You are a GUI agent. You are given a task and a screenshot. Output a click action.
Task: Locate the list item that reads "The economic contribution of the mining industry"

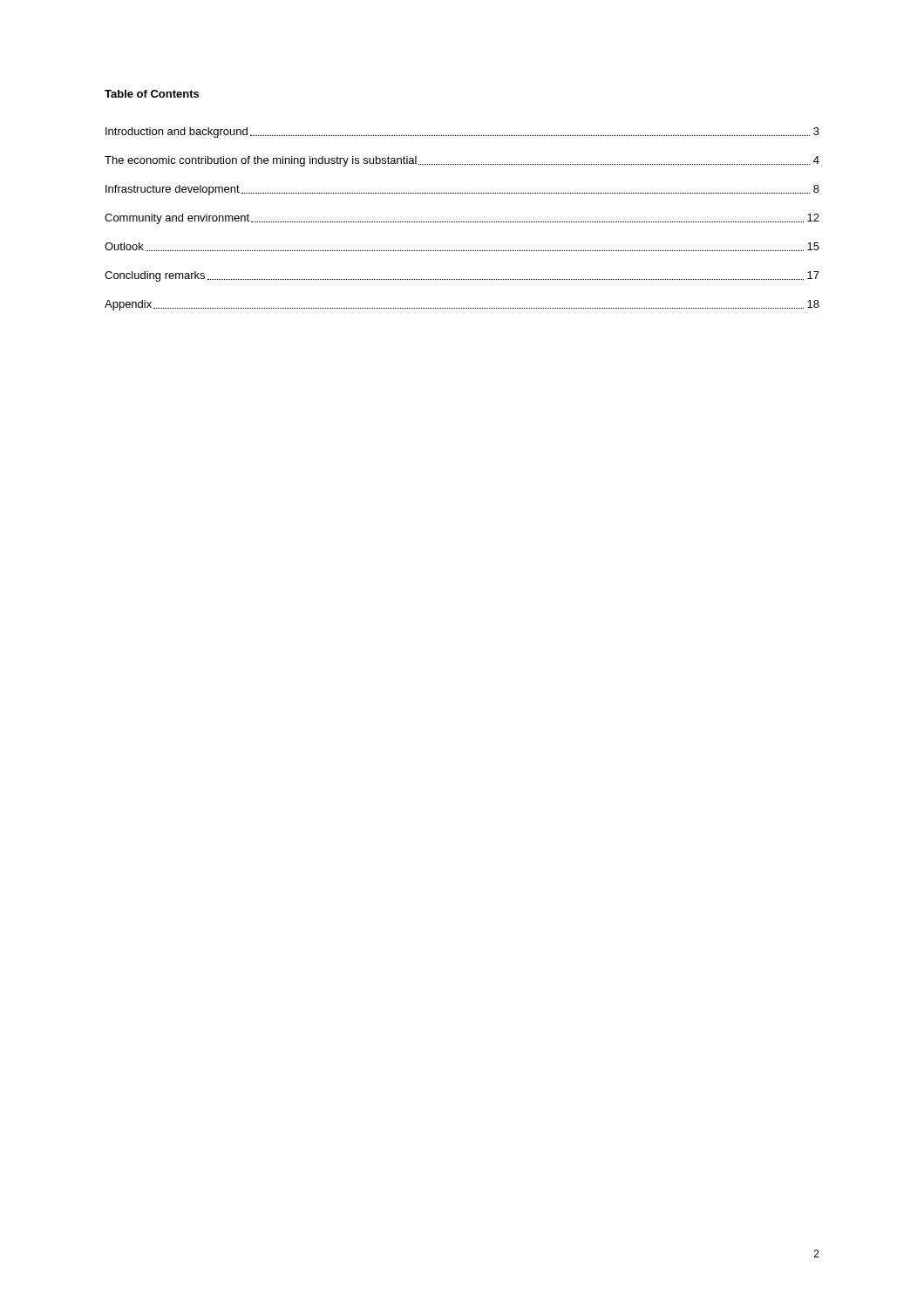coord(462,160)
